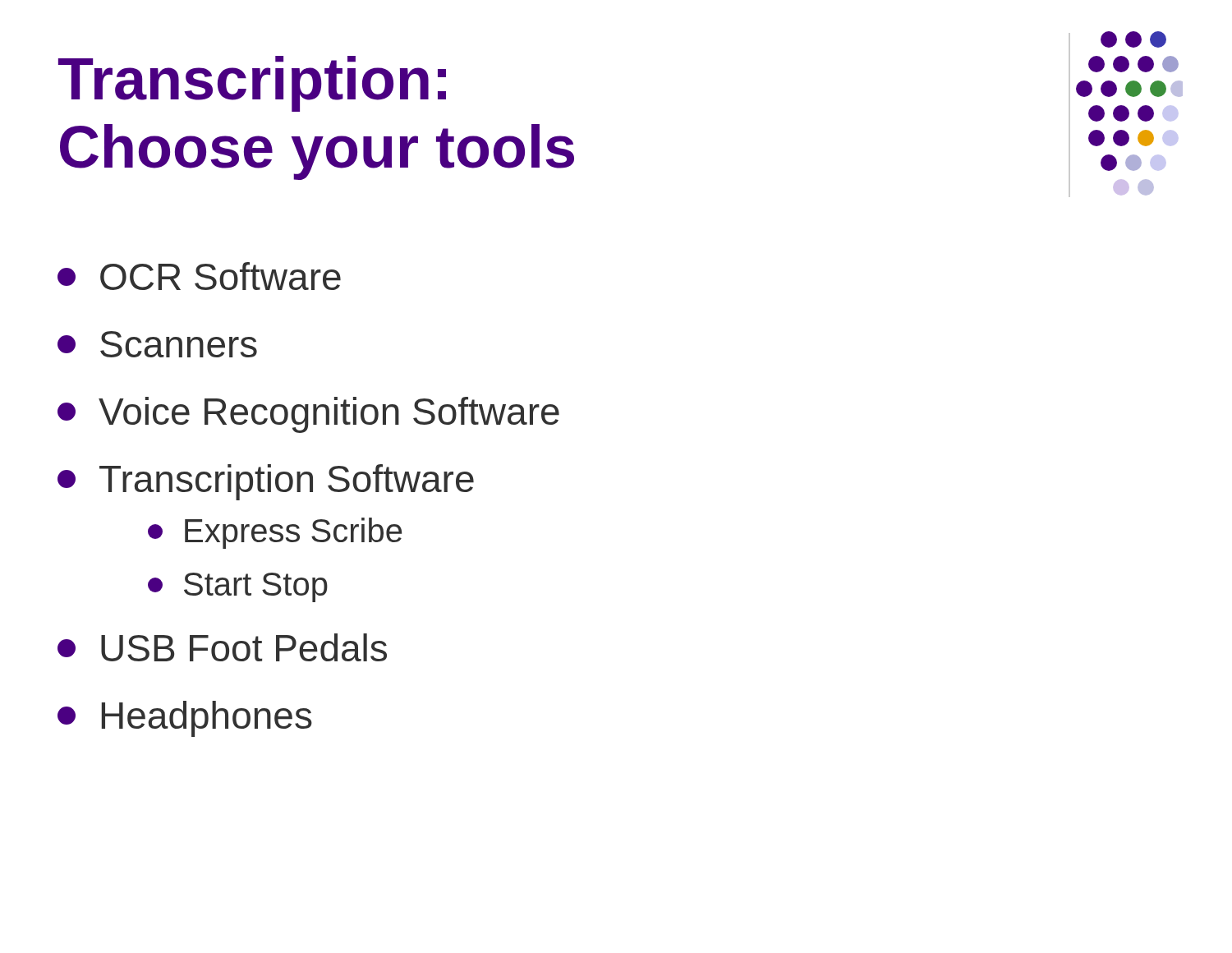Locate the list item that says "Transcription Software"

266,479
